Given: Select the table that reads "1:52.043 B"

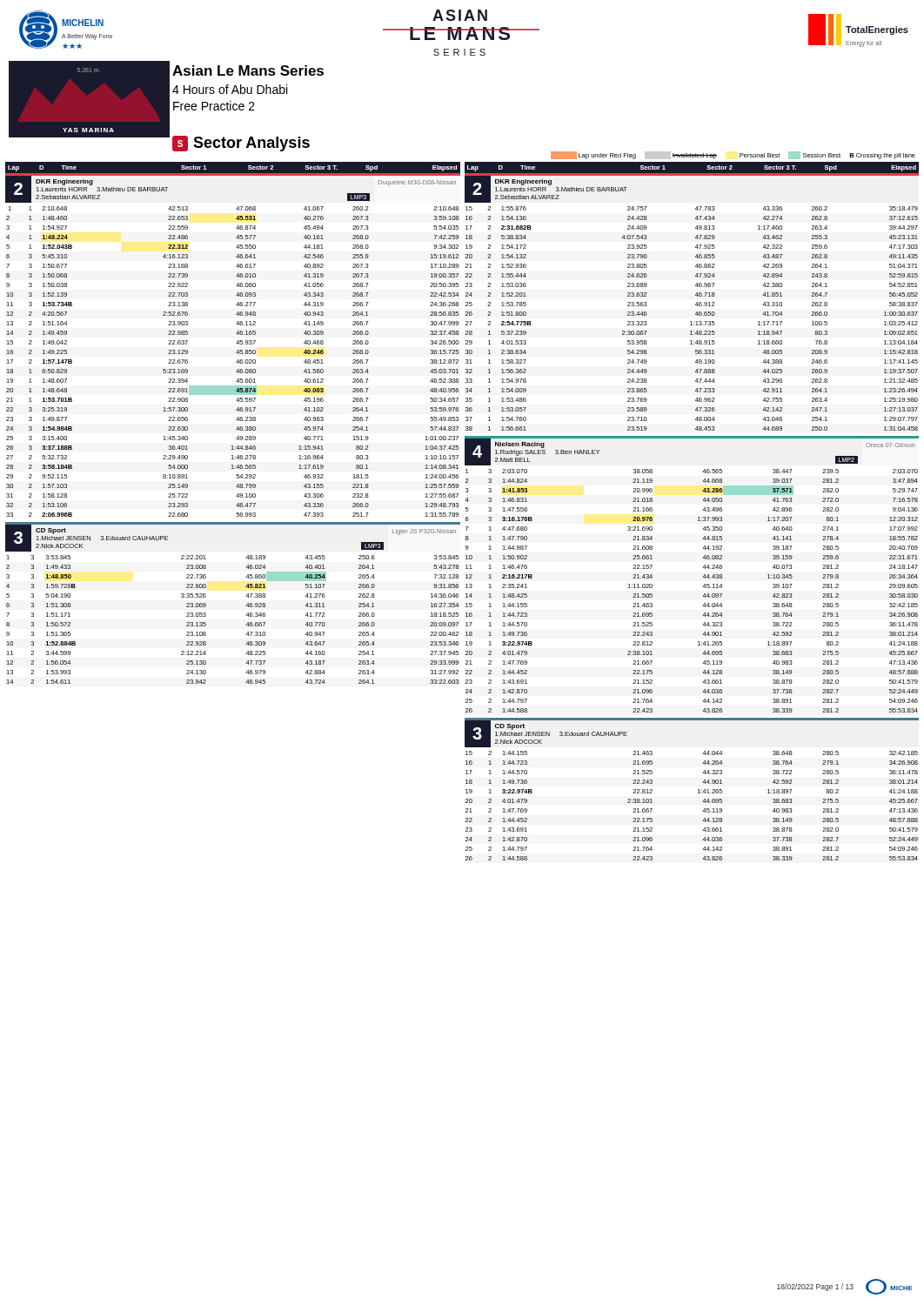Looking at the screenshot, I should point(232,346).
